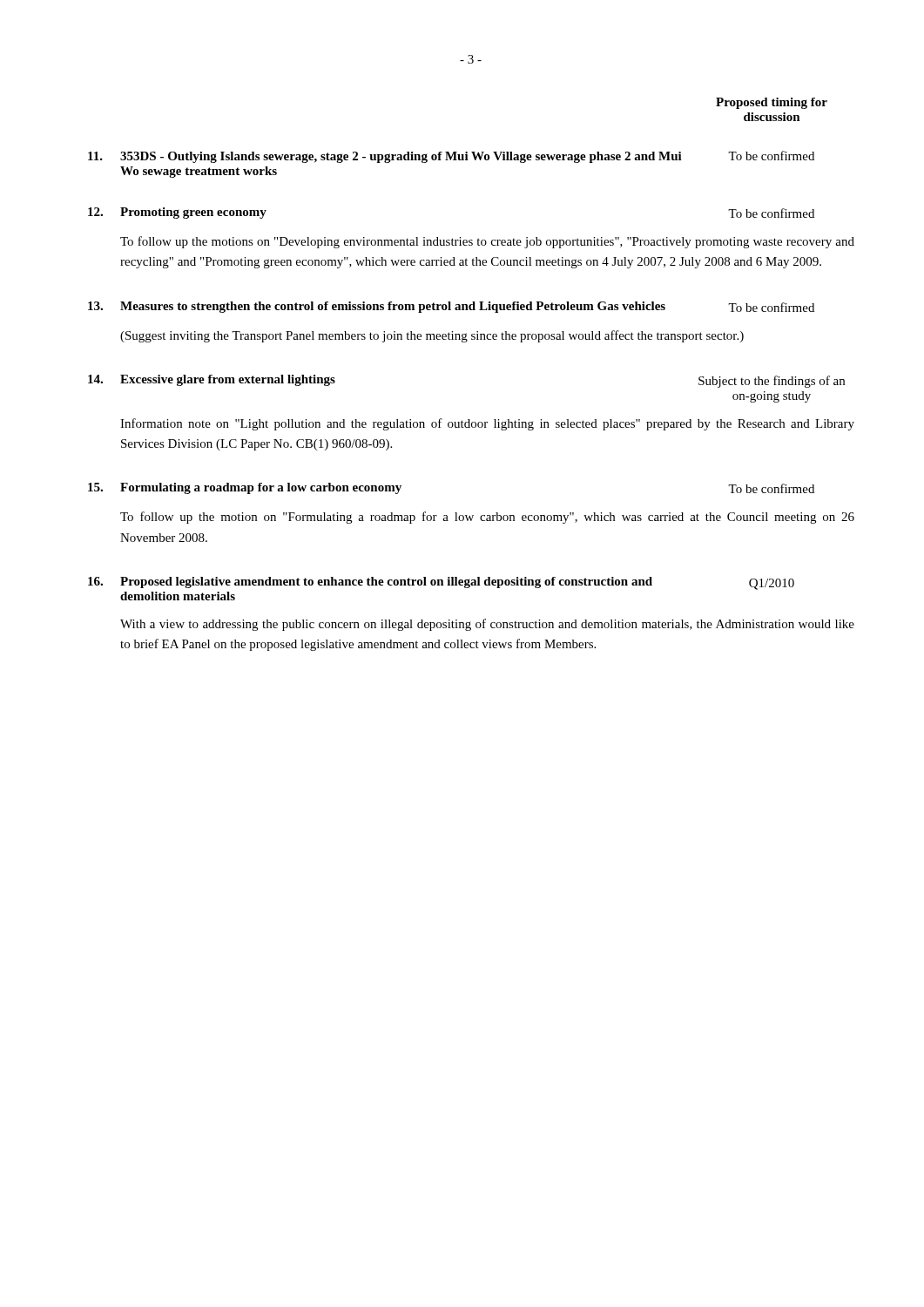Viewport: 924px width, 1307px height.
Task: Navigate to the text block starting "Measures to strengthen the"
Action: pyautogui.click(x=393, y=305)
